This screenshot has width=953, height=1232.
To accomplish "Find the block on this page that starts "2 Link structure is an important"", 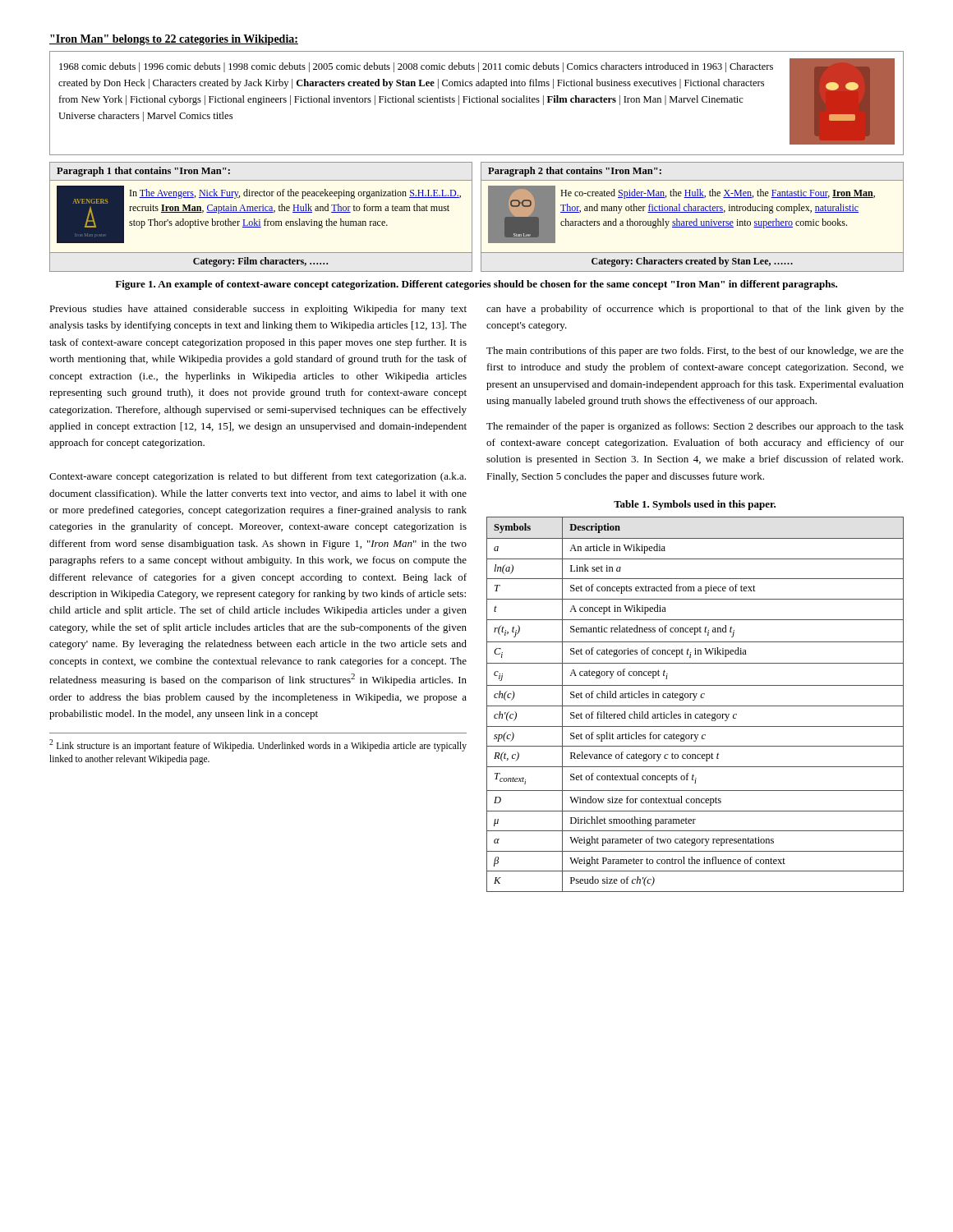I will [x=258, y=751].
